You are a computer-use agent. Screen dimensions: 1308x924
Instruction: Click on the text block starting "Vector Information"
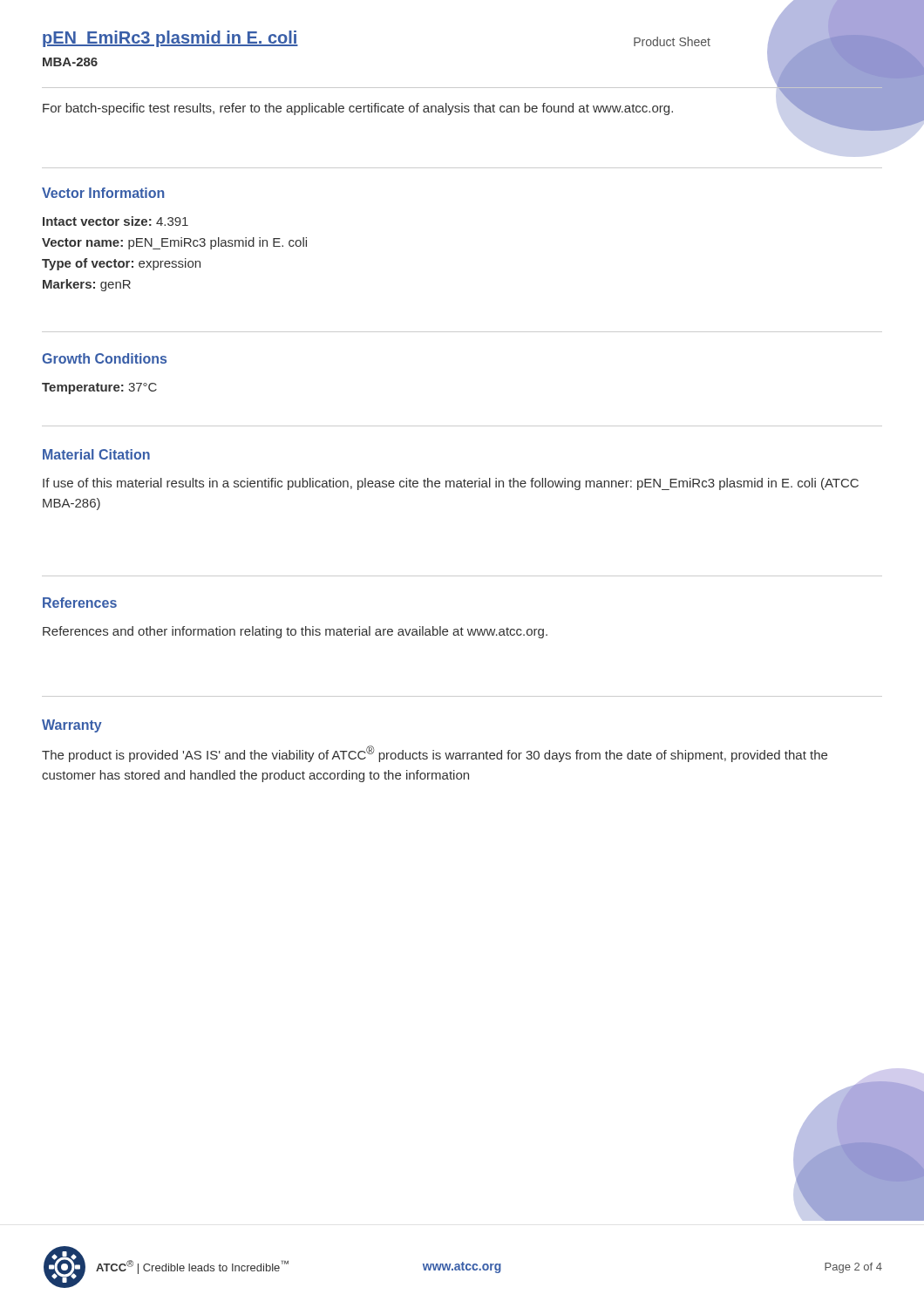click(103, 193)
